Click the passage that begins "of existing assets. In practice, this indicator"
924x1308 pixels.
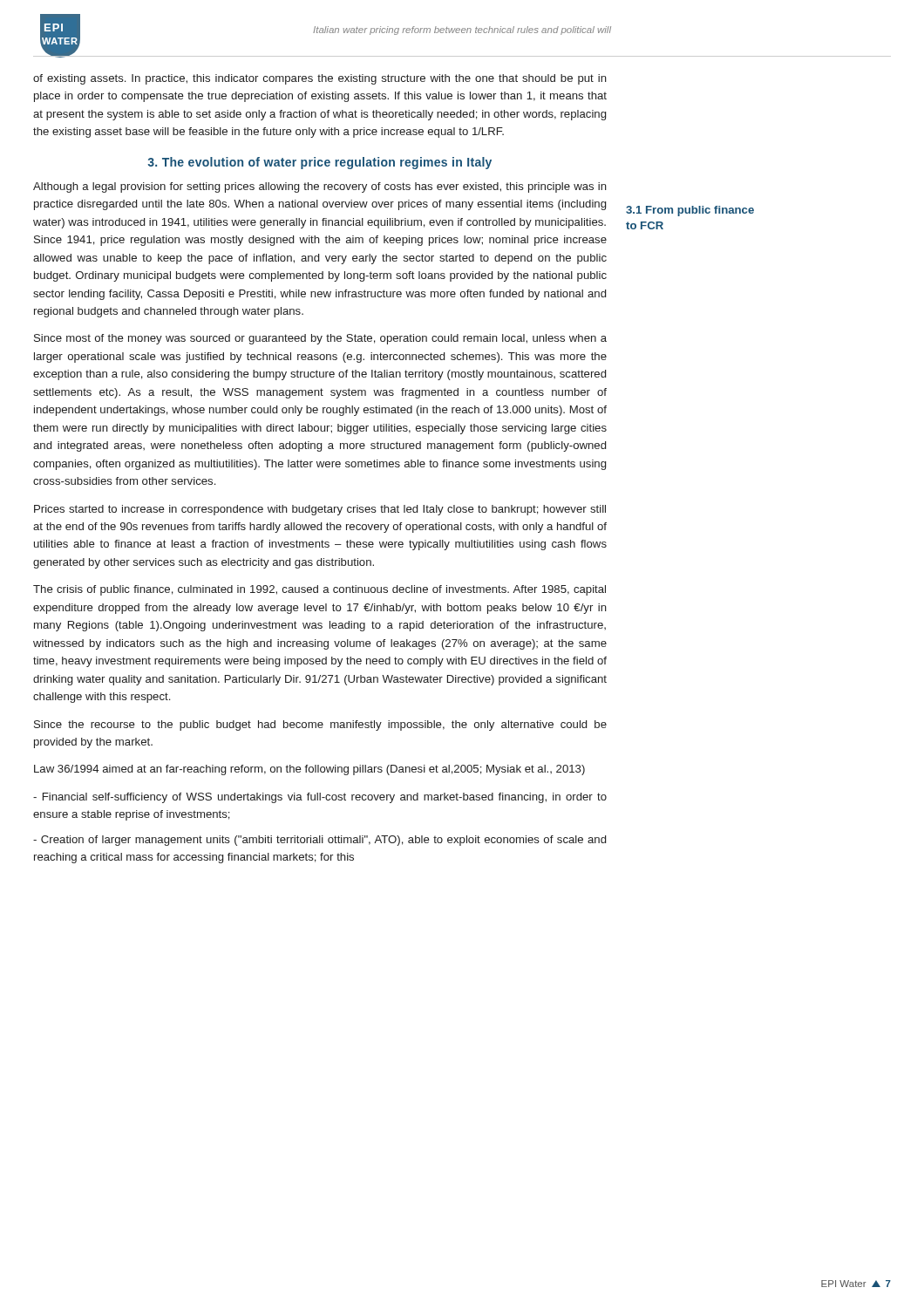click(320, 105)
